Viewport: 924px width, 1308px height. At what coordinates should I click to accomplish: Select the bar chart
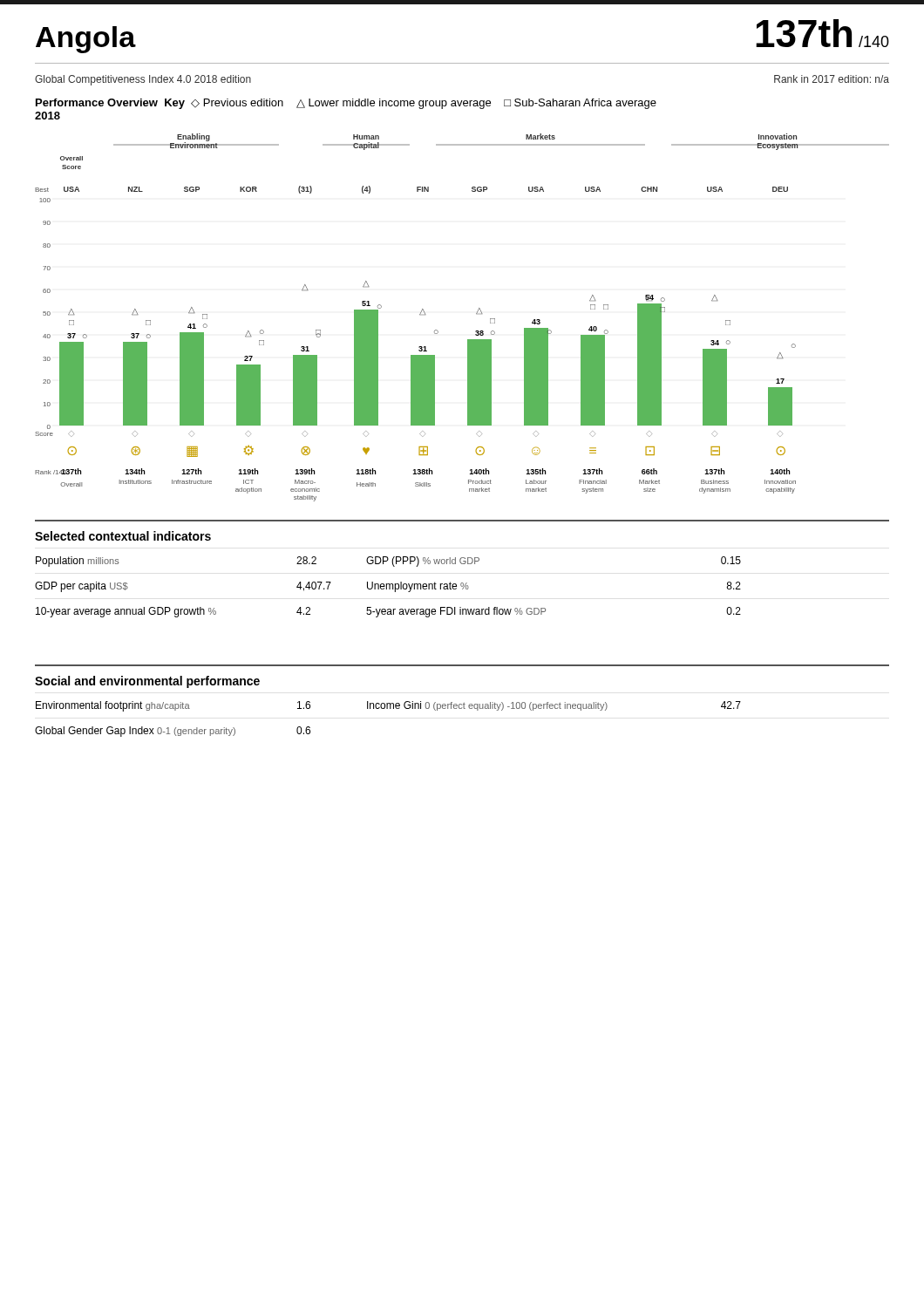462,317
